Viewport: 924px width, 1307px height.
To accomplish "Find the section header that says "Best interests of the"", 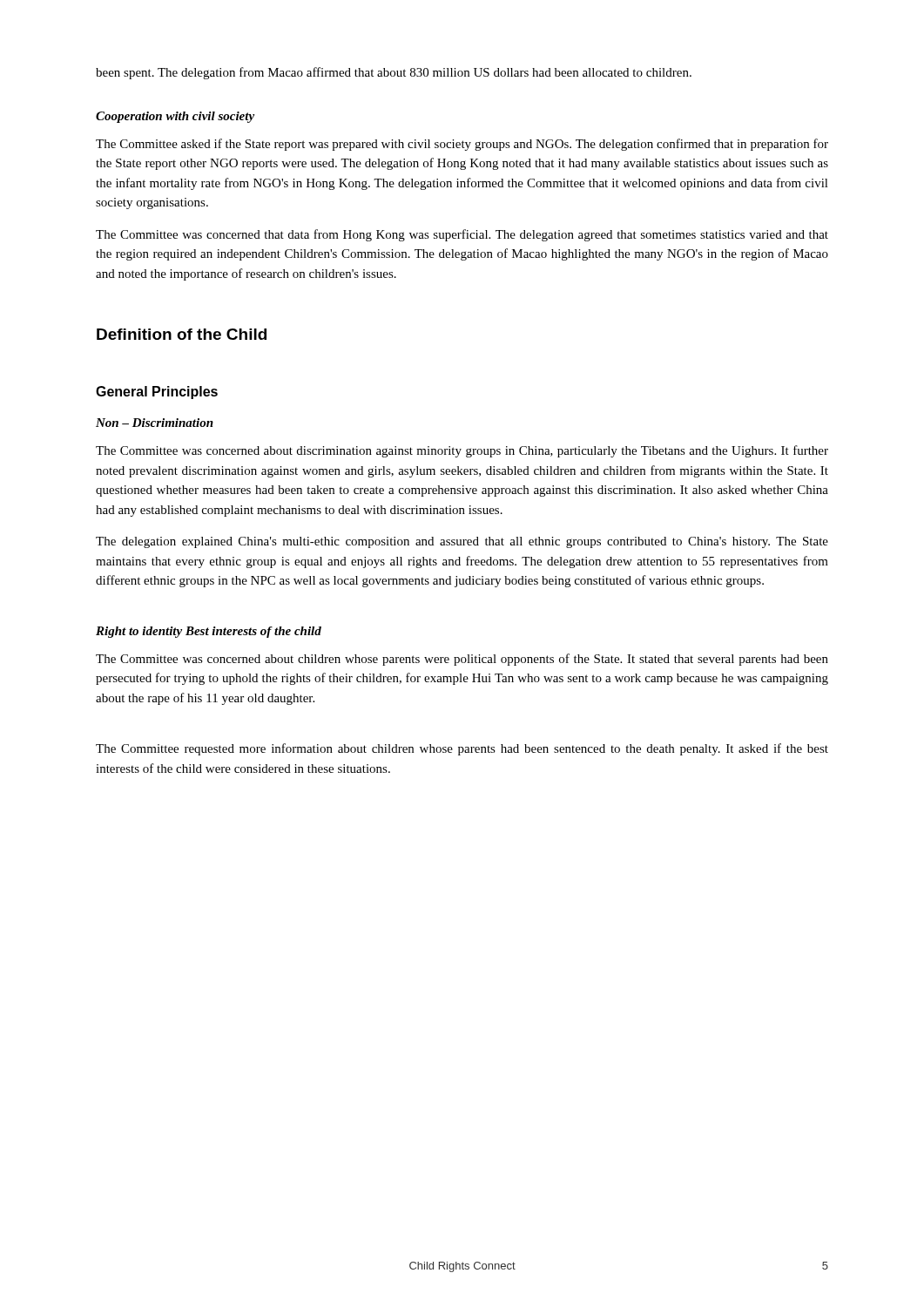I will (253, 630).
